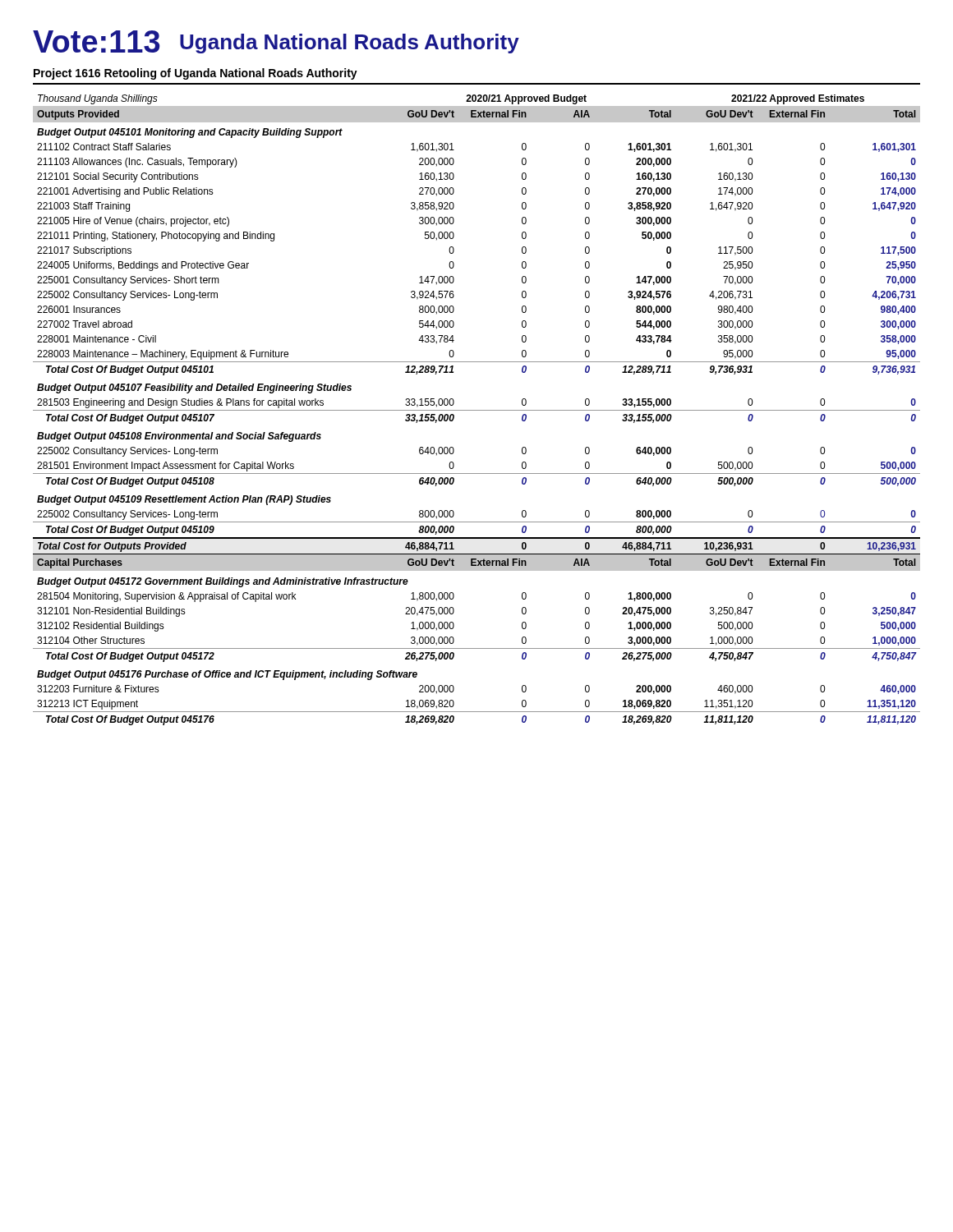Locate the table with the text "211103 Allowances (Inc. Casuals,"

(476, 409)
